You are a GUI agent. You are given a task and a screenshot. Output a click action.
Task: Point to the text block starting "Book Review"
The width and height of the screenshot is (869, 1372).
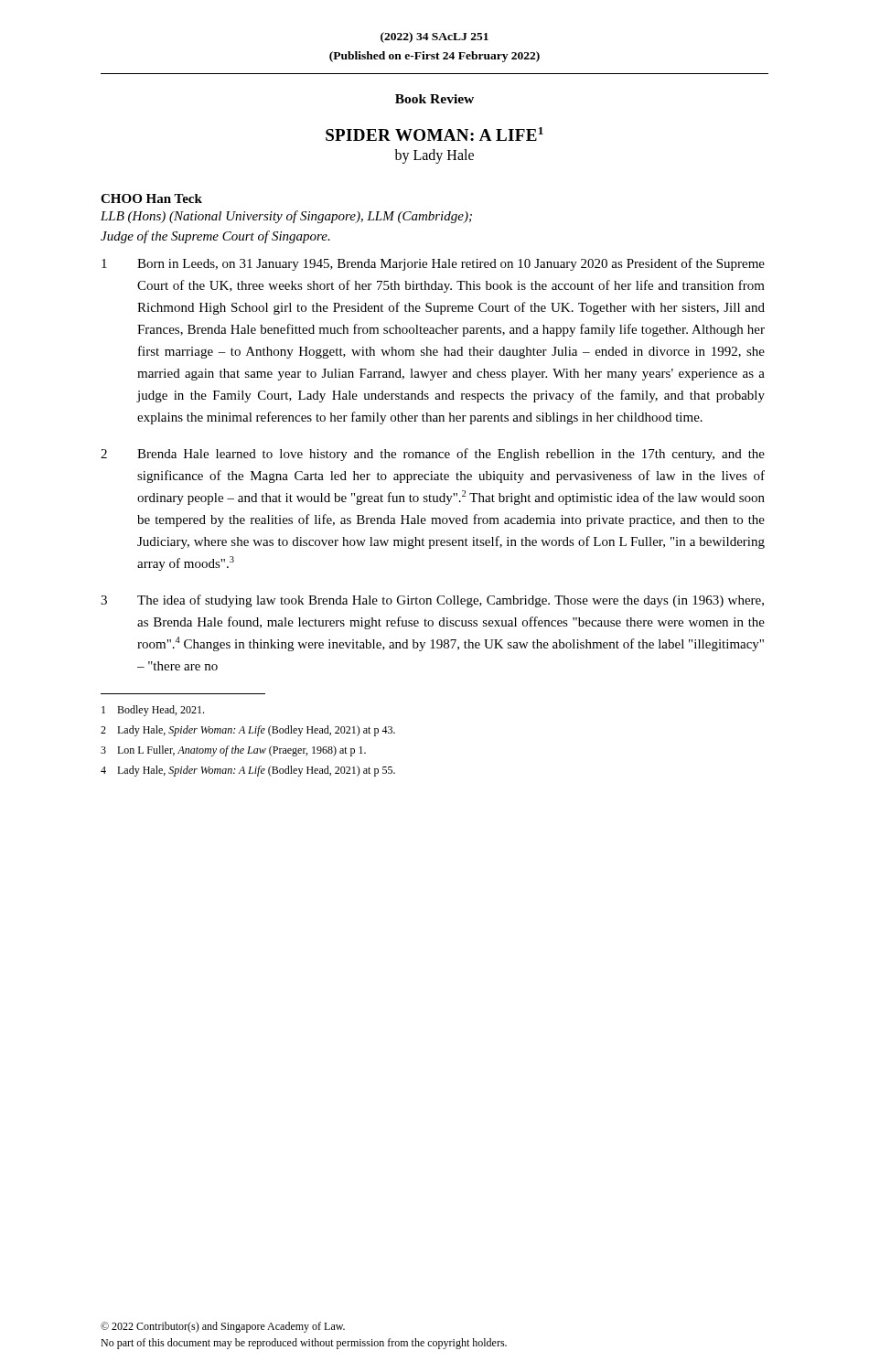(434, 98)
